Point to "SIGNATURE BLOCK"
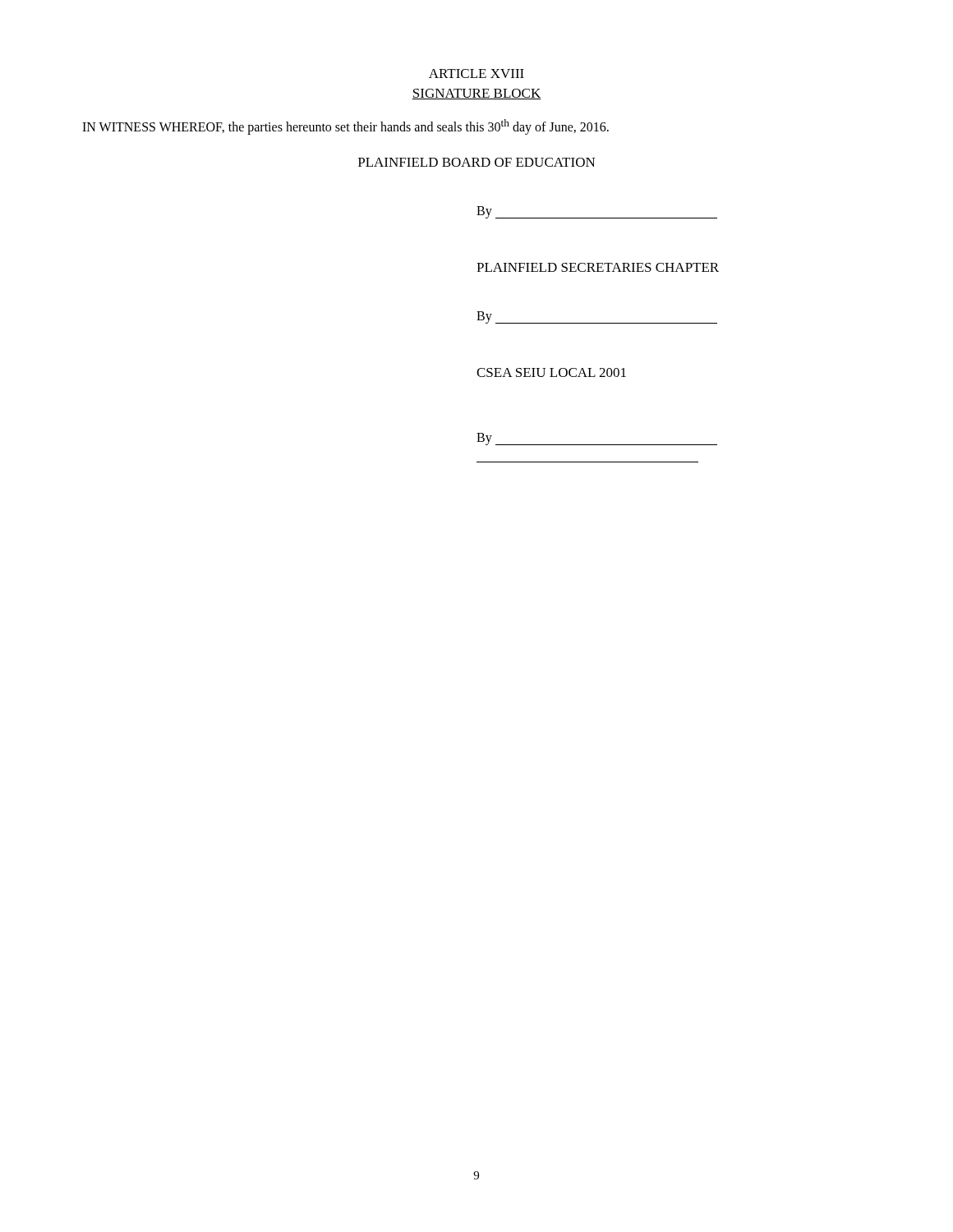The height and width of the screenshot is (1232, 953). [x=476, y=93]
